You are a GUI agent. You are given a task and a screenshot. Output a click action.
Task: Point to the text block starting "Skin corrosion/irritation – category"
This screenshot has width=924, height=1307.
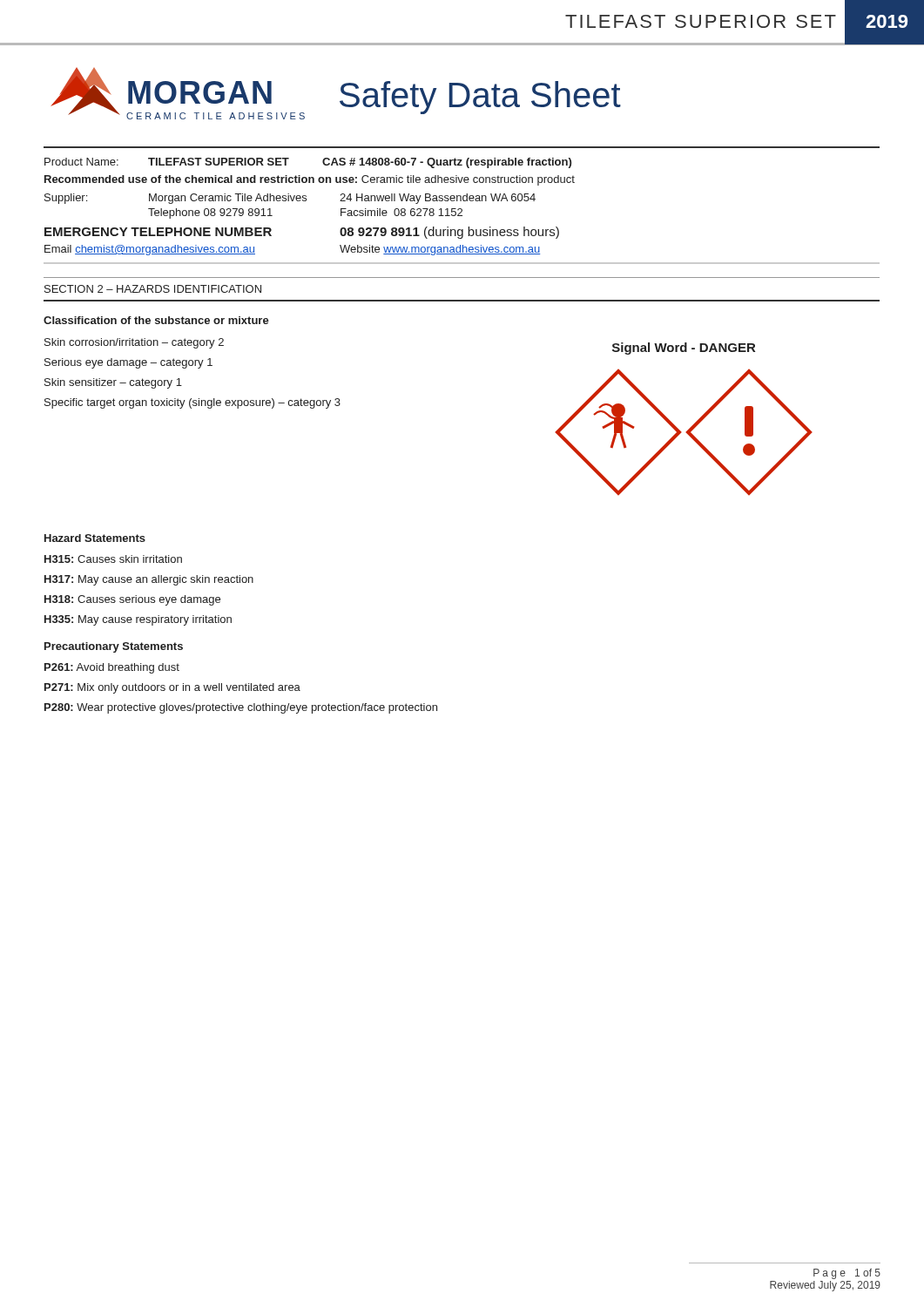(134, 342)
